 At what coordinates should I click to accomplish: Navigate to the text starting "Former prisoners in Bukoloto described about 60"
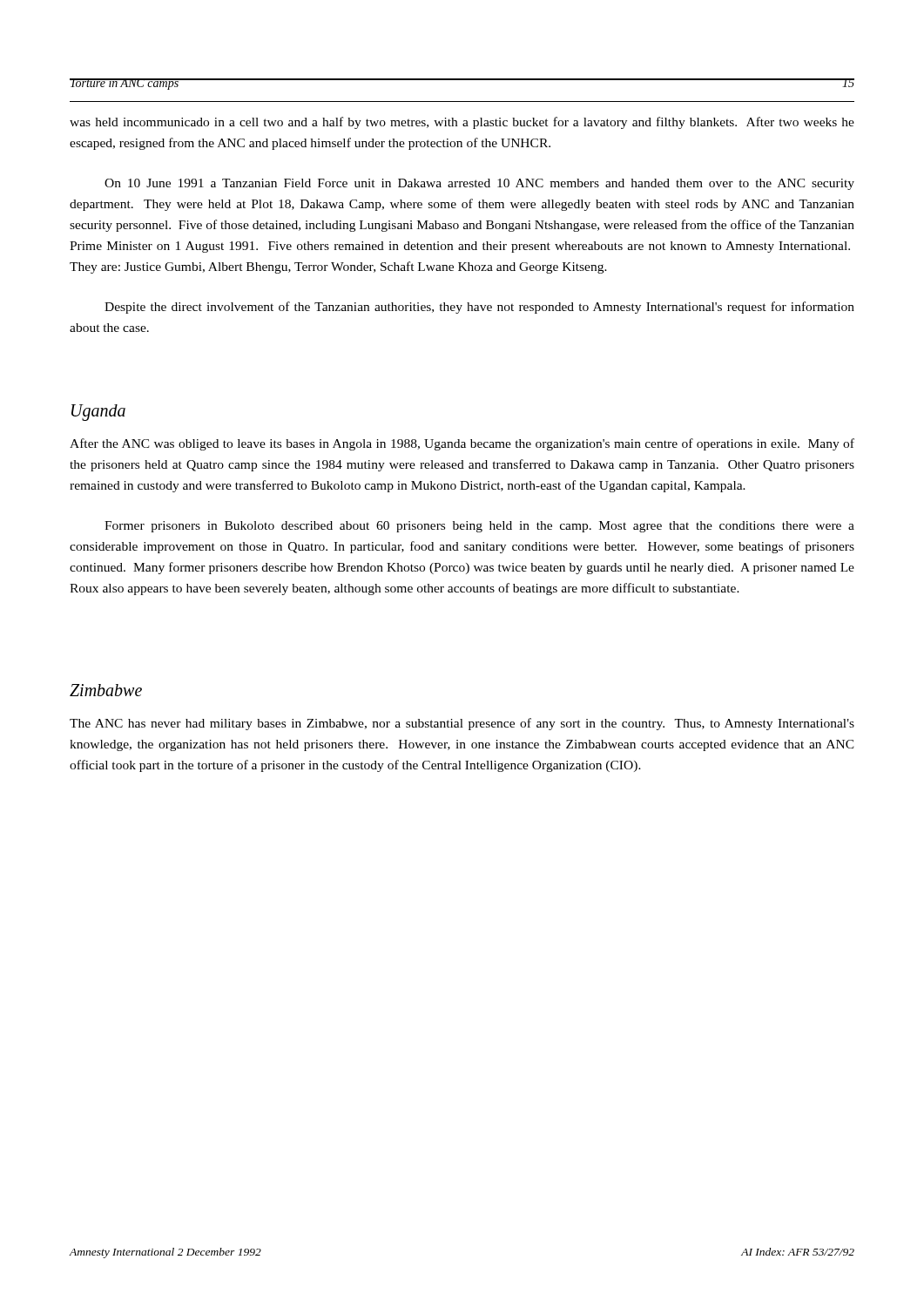pyautogui.click(x=462, y=557)
